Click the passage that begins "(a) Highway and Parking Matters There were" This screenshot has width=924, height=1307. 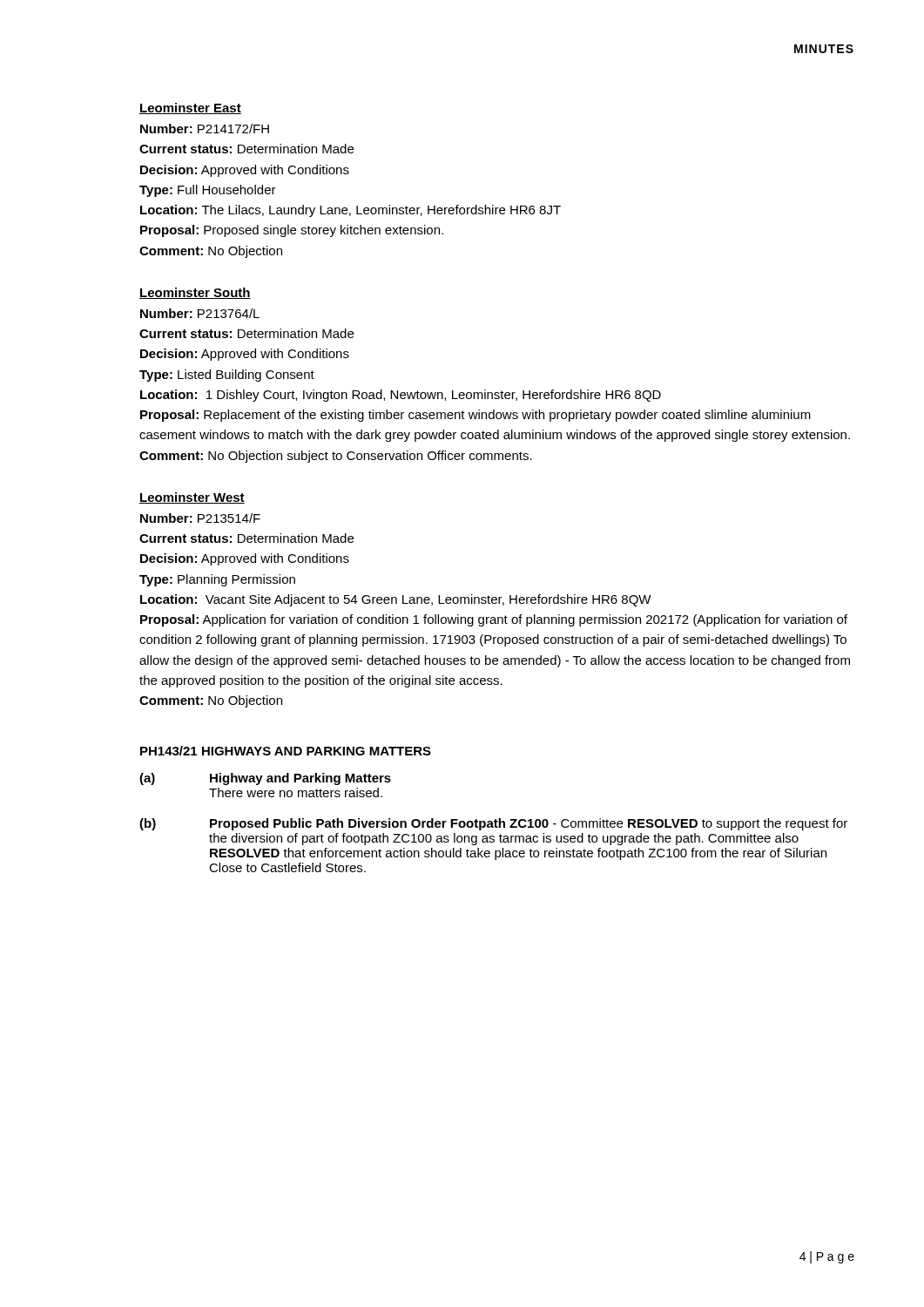tap(265, 779)
